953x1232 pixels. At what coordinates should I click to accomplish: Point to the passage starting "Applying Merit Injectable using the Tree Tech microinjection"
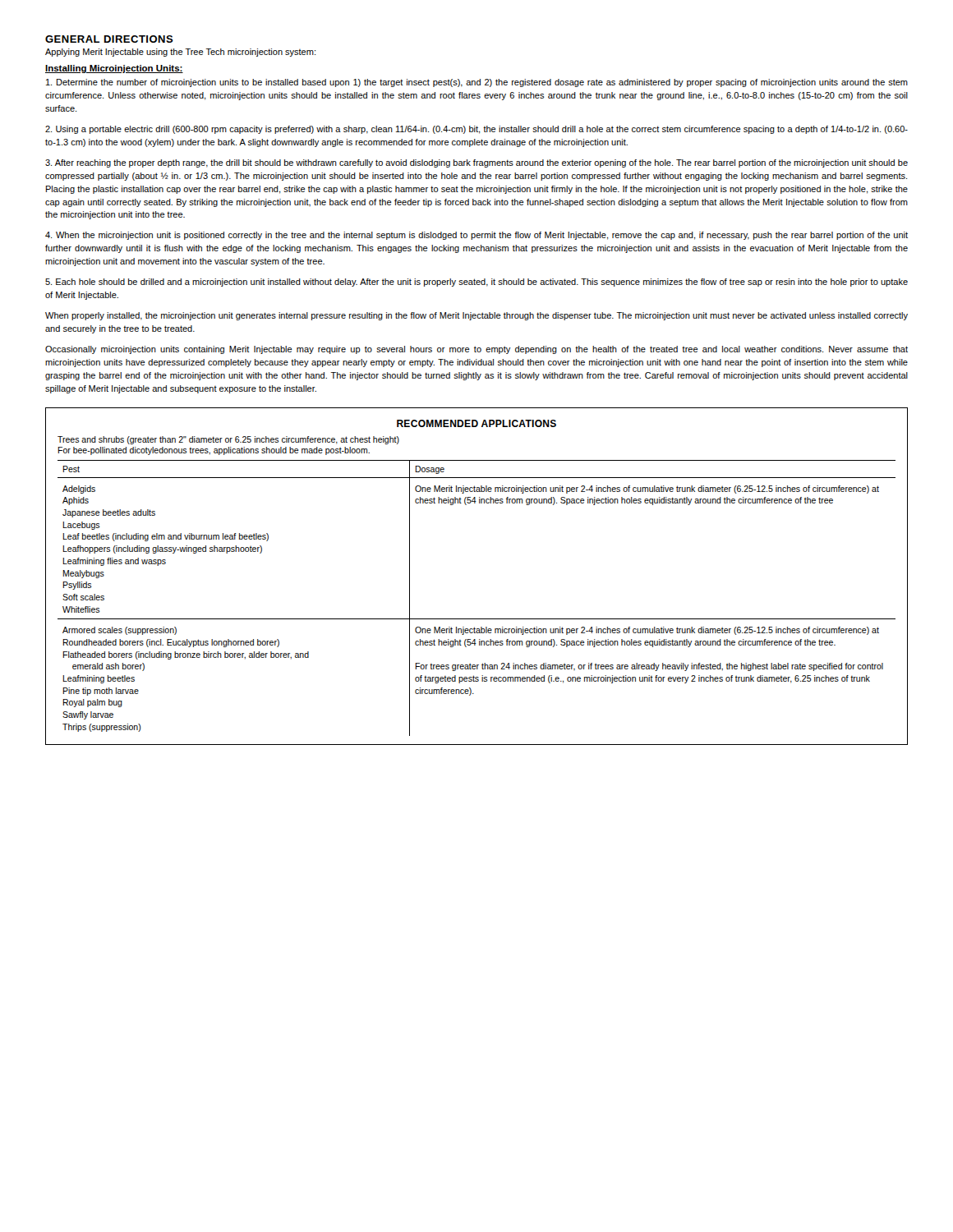tap(181, 52)
